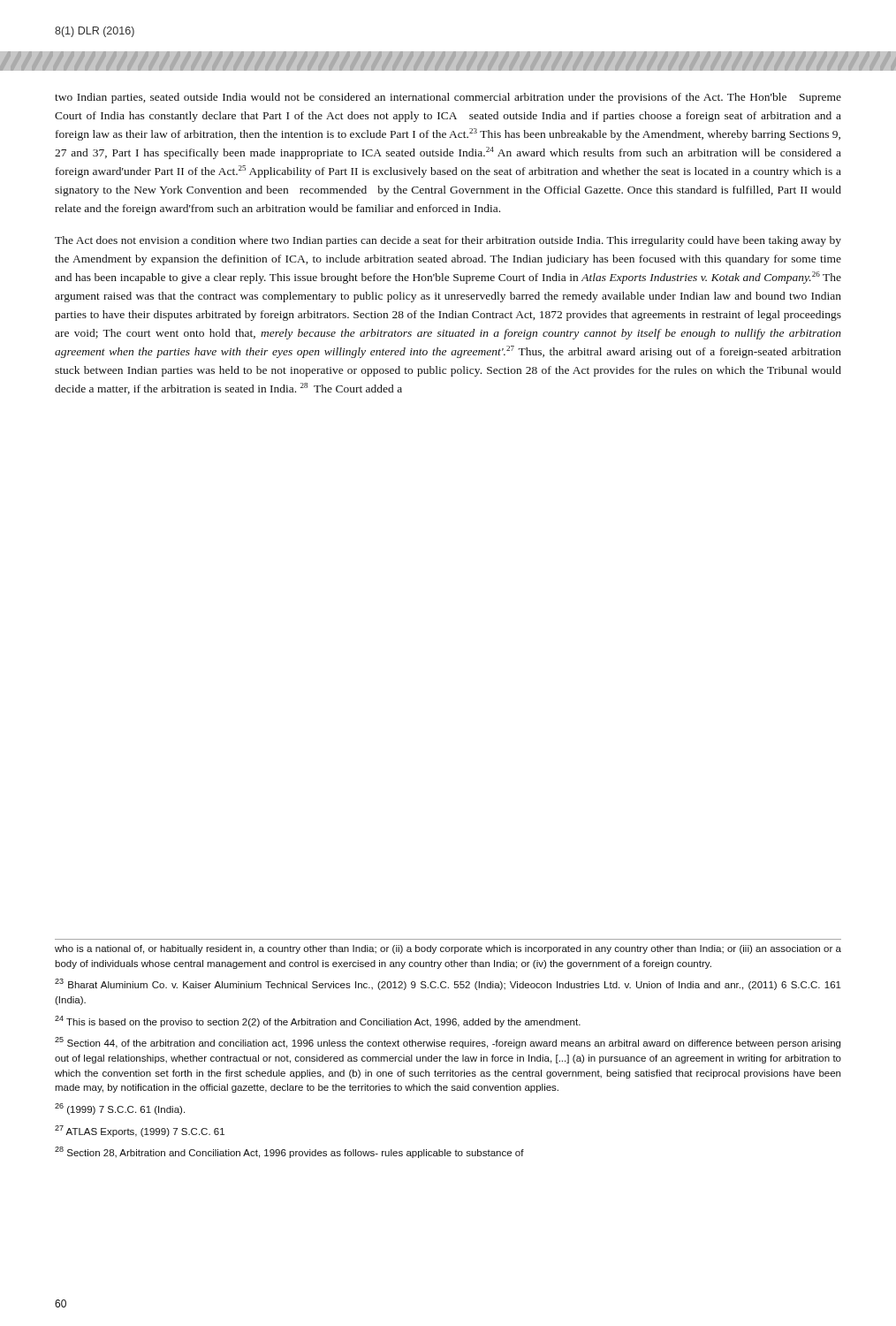Image resolution: width=896 pixels, height=1326 pixels.
Task: Locate the block of text that opens with "The Act does not envision a condition"
Action: 448,314
